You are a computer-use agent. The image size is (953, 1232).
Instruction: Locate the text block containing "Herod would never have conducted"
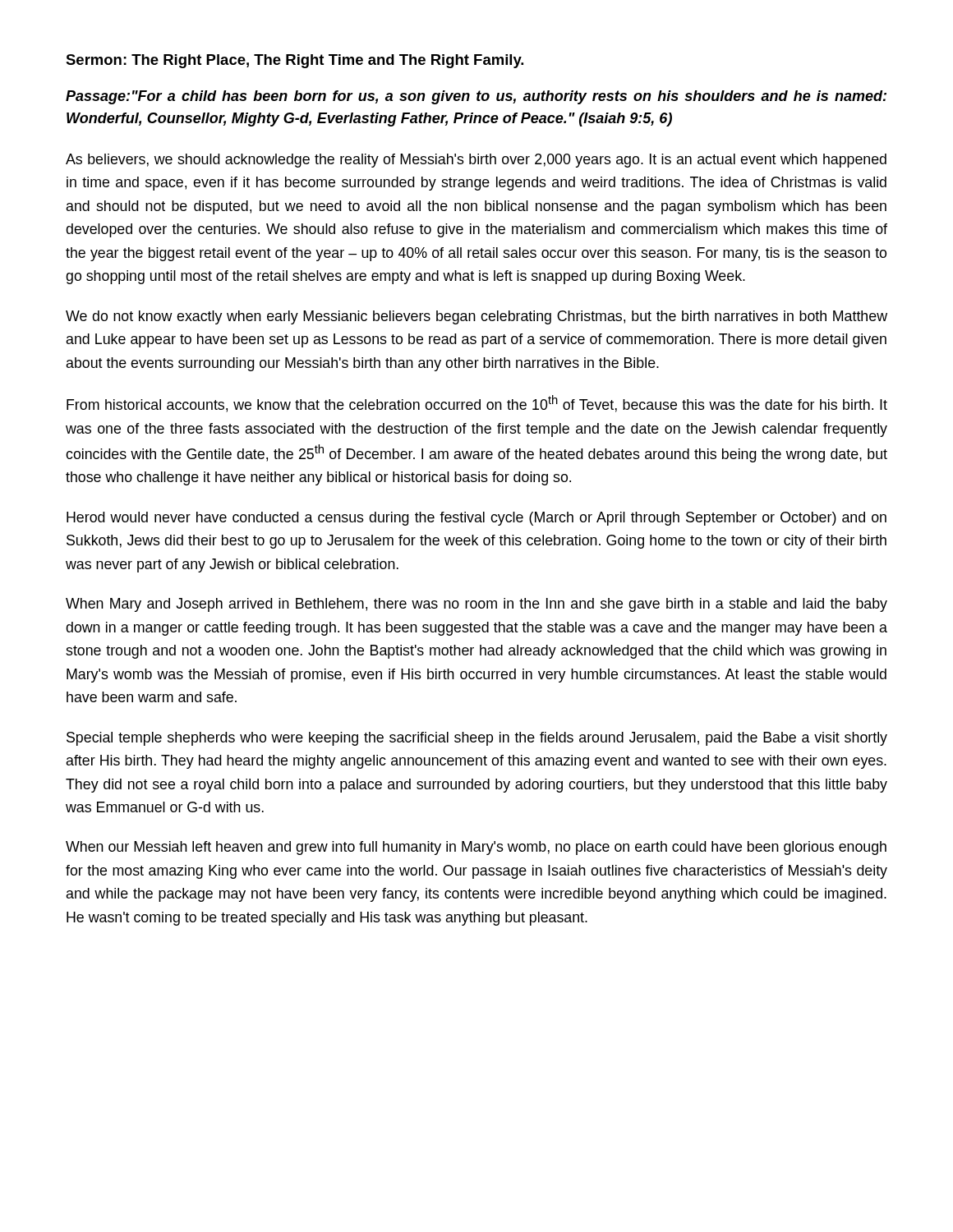(x=476, y=541)
